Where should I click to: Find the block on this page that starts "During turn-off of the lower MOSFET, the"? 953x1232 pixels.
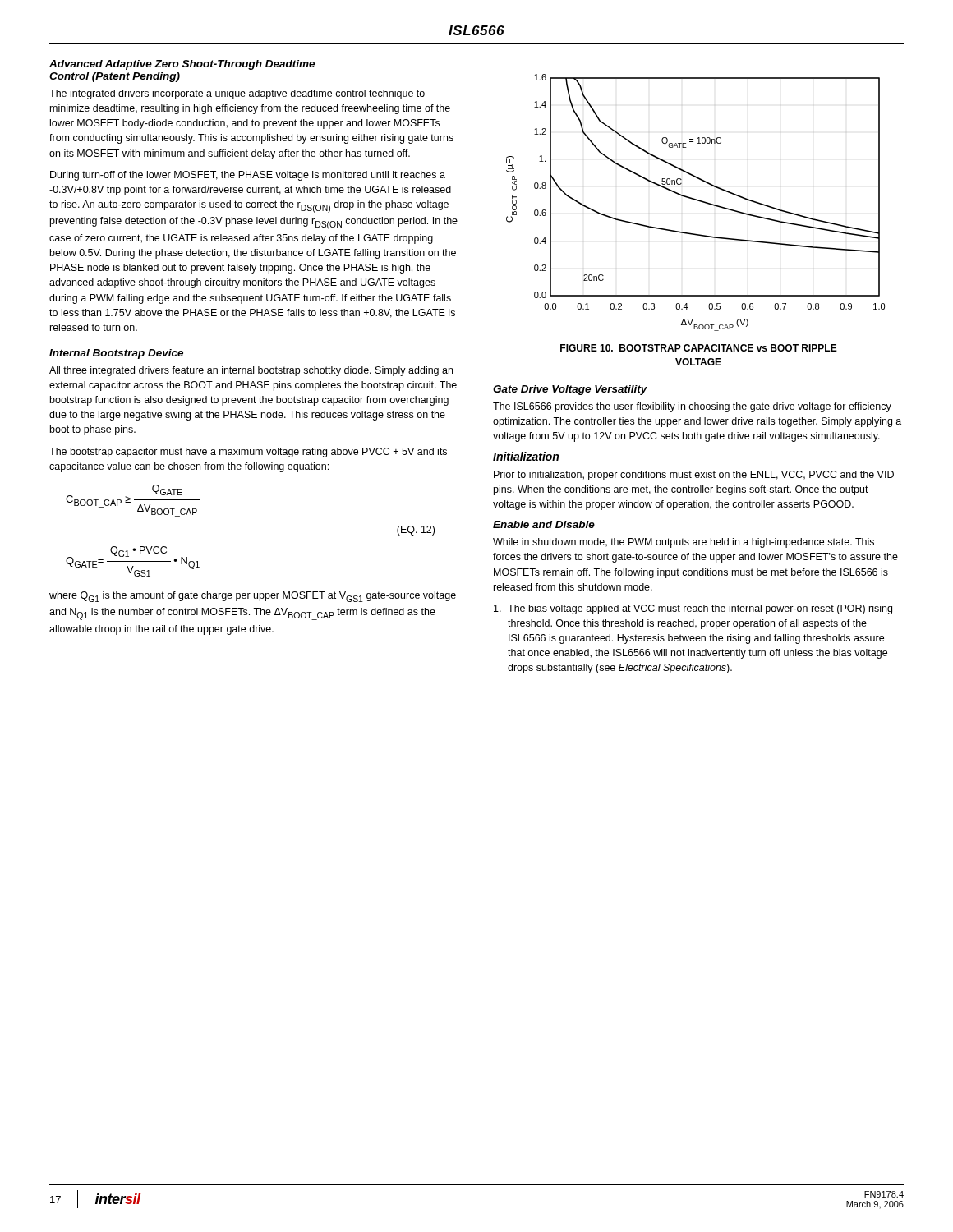[x=253, y=251]
